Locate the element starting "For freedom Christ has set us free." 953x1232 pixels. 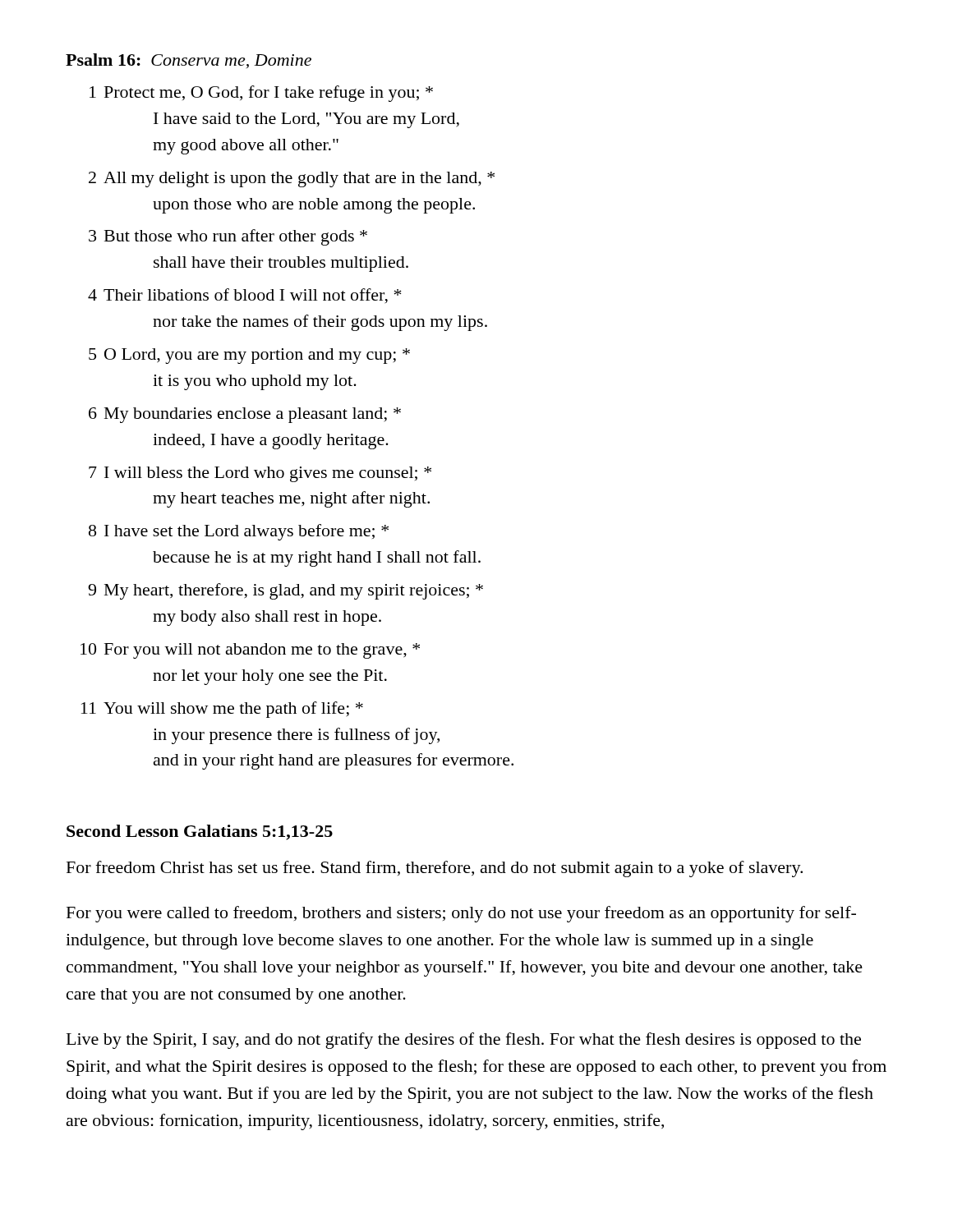tap(435, 867)
